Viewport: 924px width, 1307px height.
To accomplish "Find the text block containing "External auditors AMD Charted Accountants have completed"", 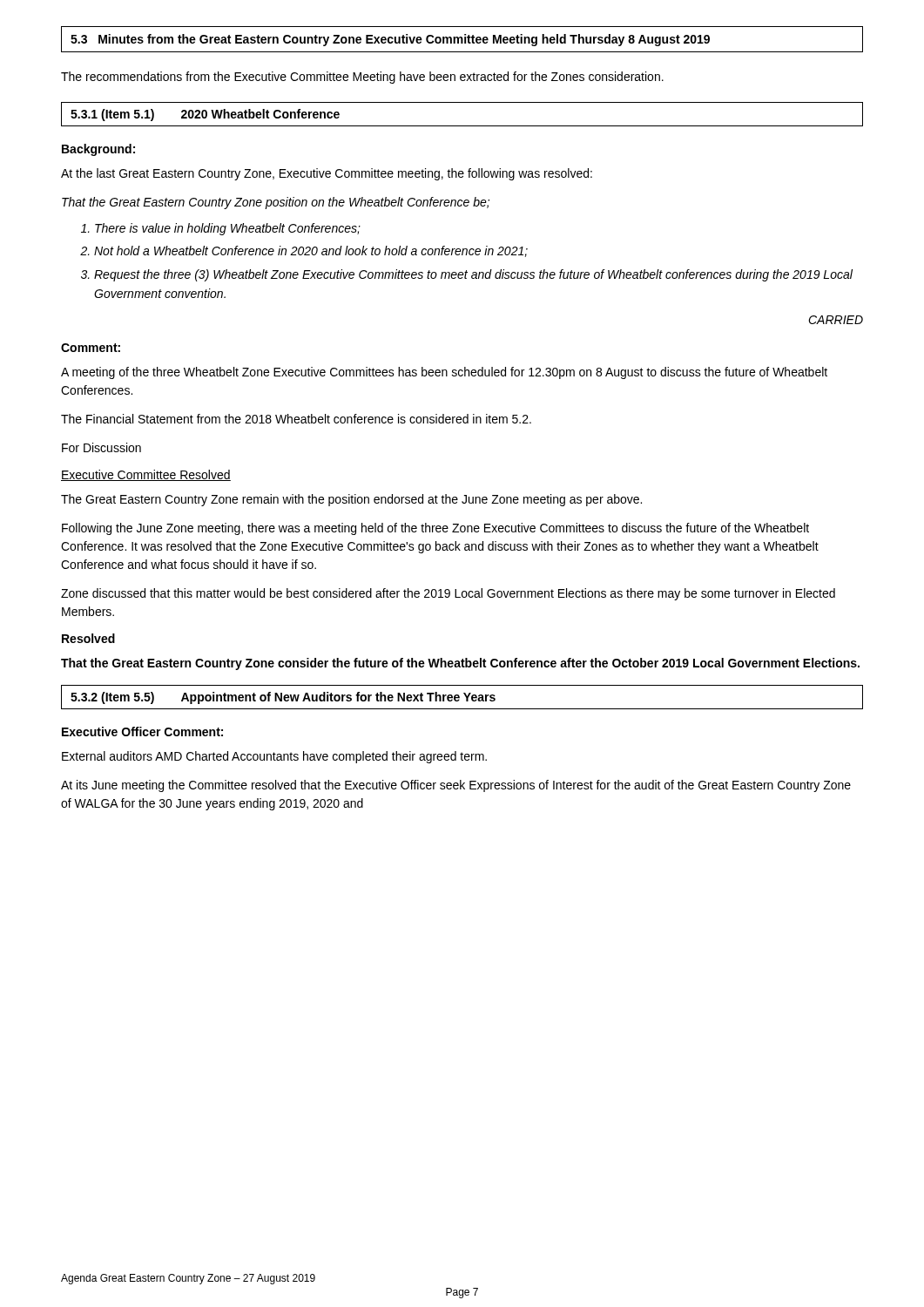I will coord(462,756).
